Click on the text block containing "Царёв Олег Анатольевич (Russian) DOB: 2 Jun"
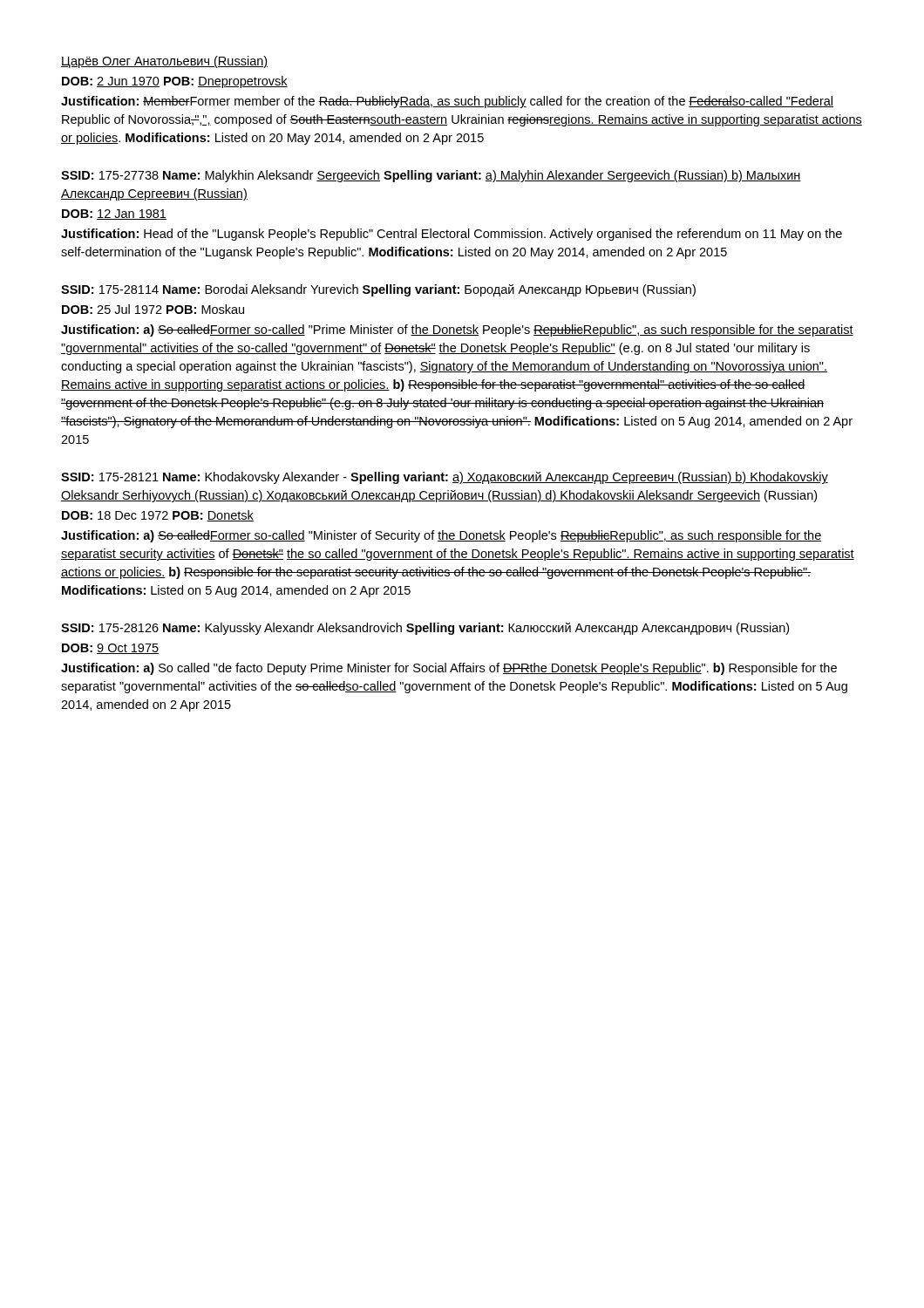The image size is (924, 1308). tap(462, 100)
